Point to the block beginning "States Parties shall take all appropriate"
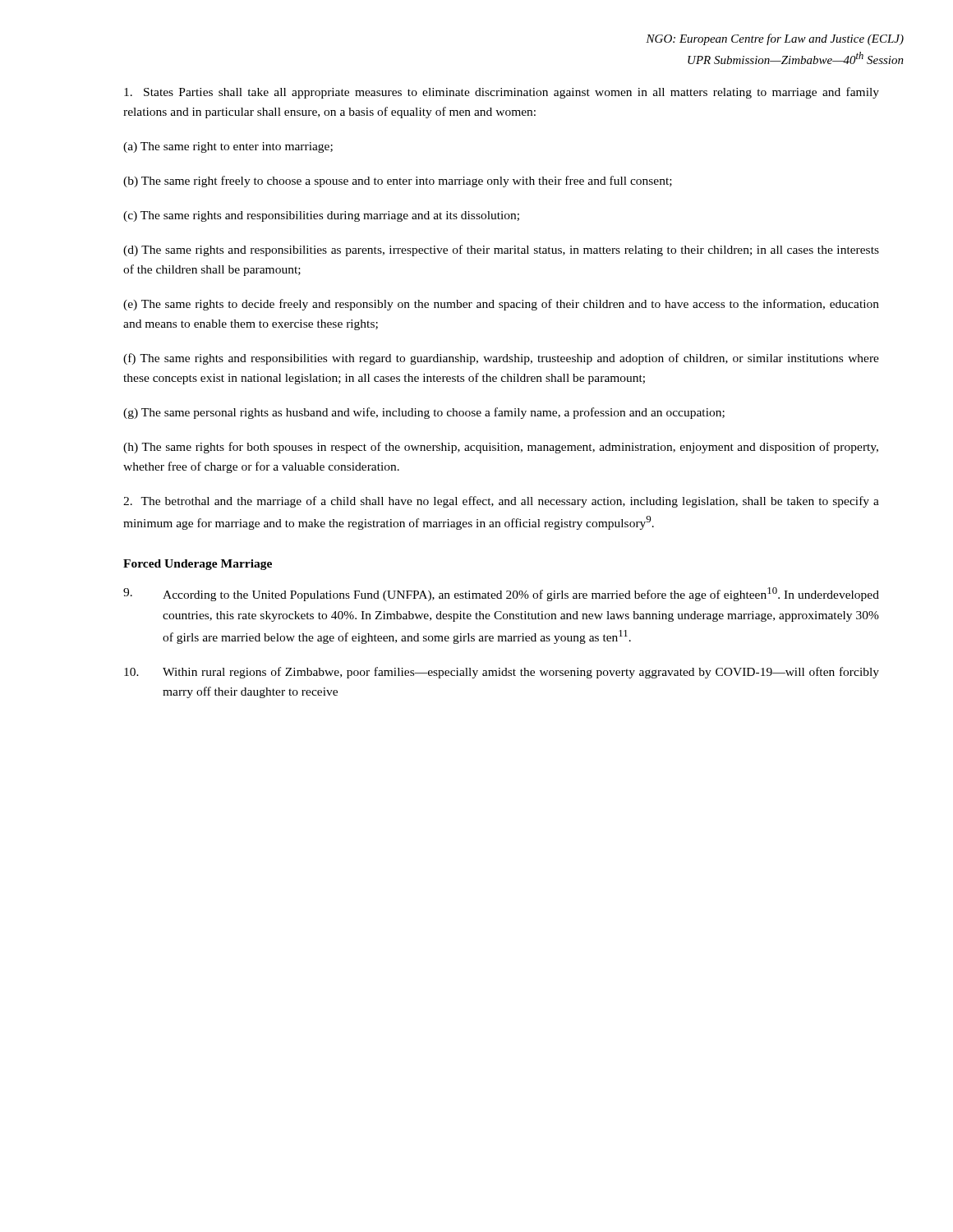This screenshot has height=1232, width=953. pyautogui.click(x=501, y=101)
